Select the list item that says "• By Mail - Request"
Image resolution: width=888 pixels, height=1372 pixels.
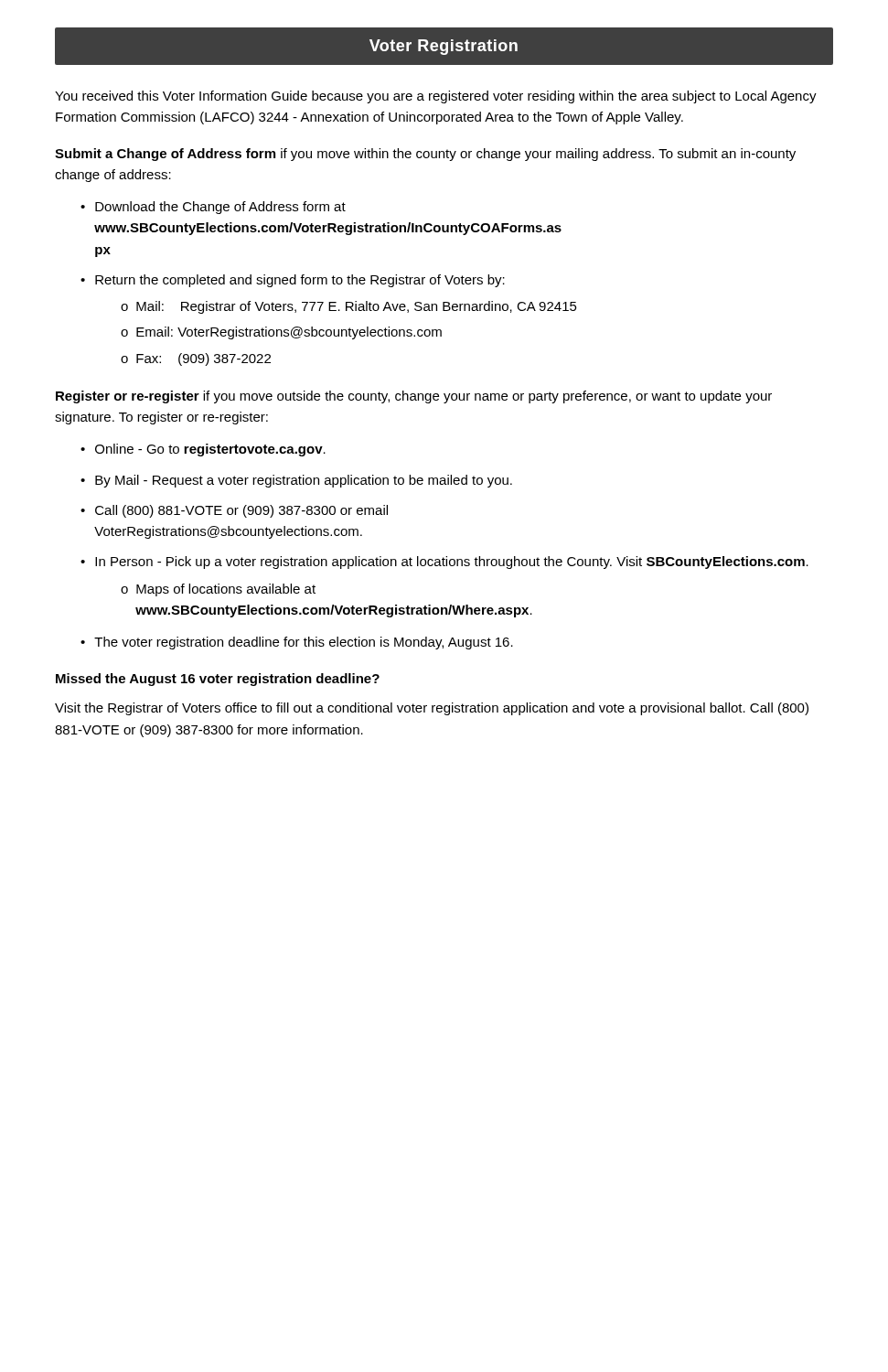297,479
